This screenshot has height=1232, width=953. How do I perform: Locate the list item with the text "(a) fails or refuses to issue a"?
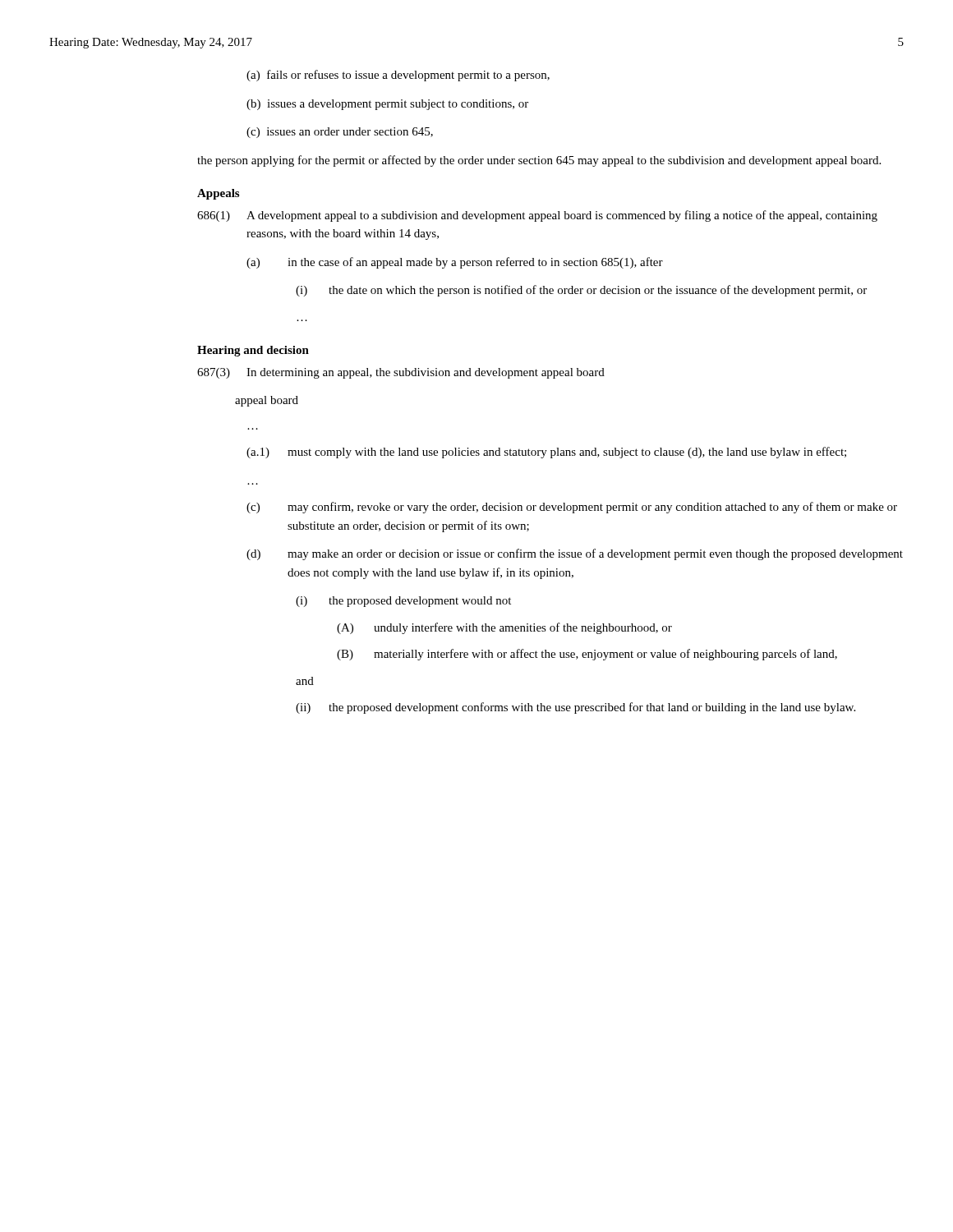click(398, 75)
